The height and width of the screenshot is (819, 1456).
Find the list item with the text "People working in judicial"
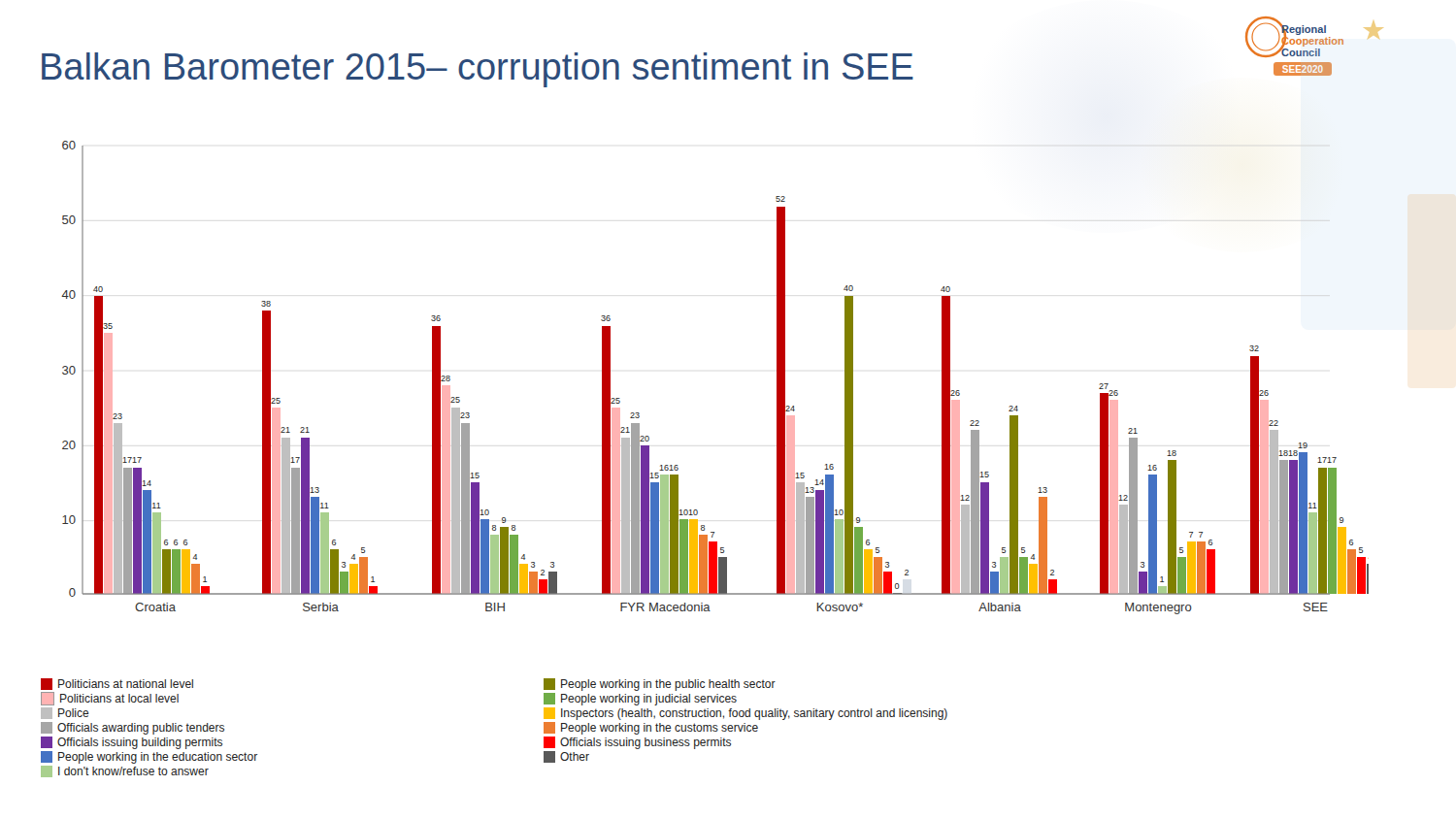[x=640, y=699]
